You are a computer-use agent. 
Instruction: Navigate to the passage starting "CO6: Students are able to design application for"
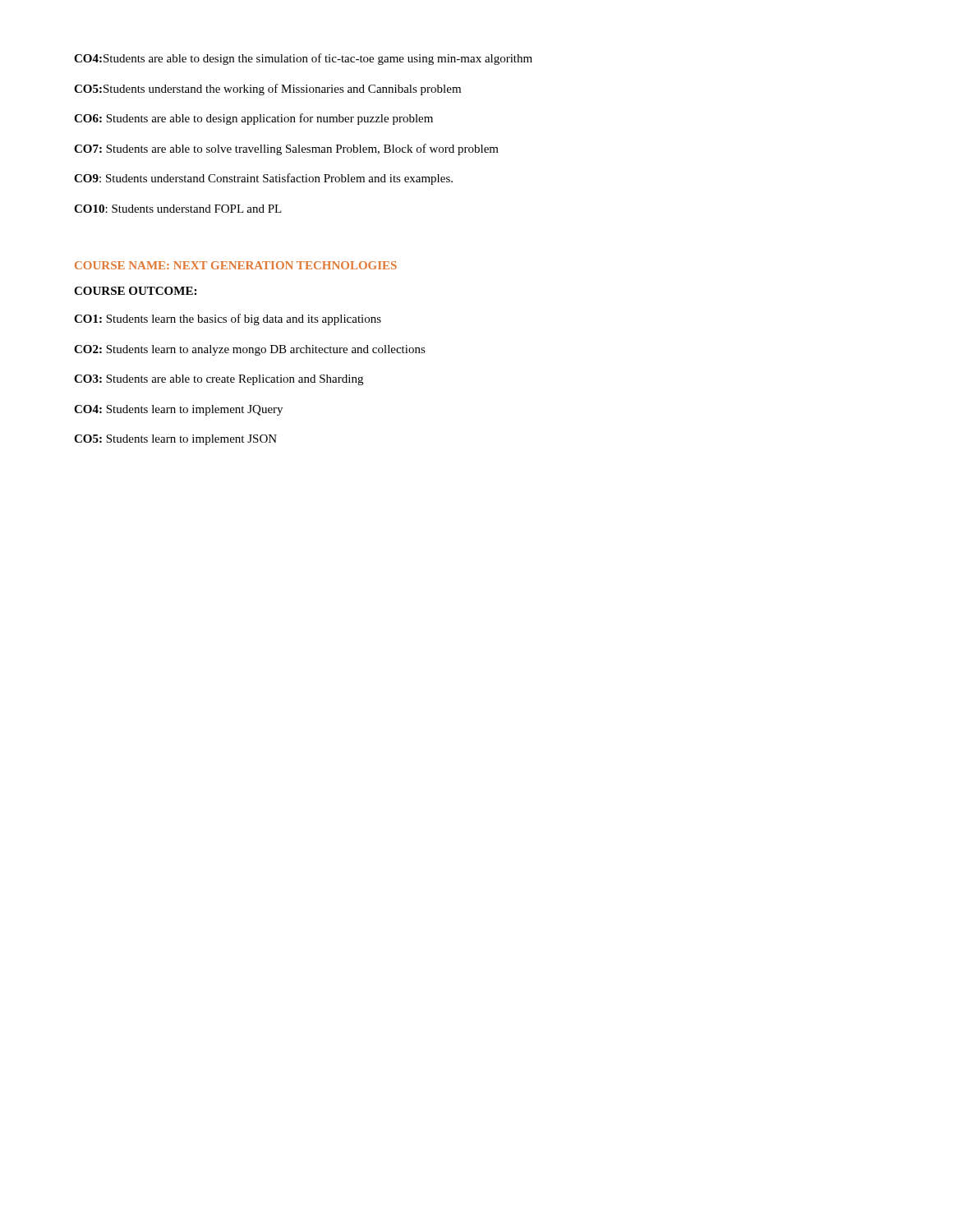254,118
